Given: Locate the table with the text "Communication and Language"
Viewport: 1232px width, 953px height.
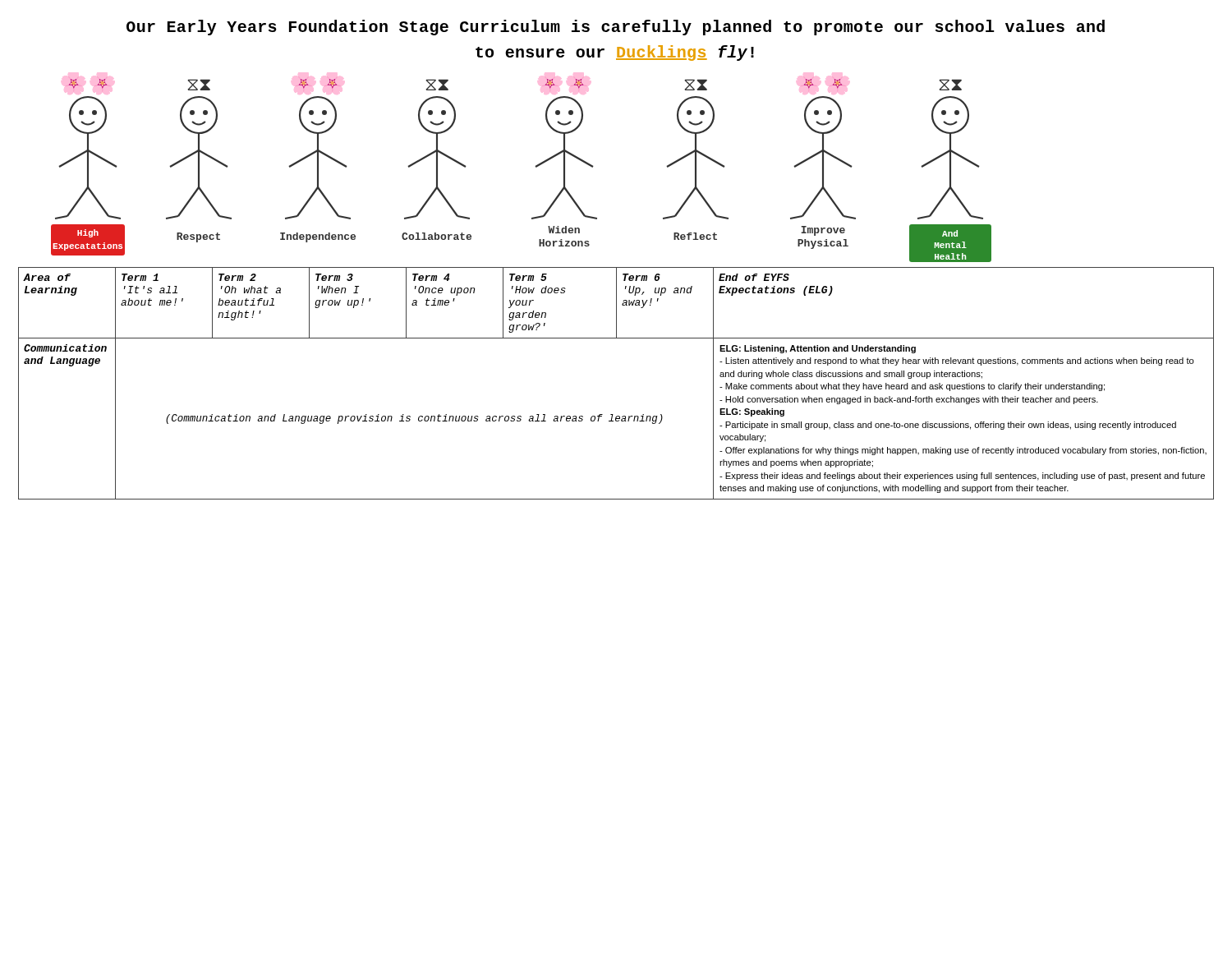Looking at the screenshot, I should click(616, 383).
